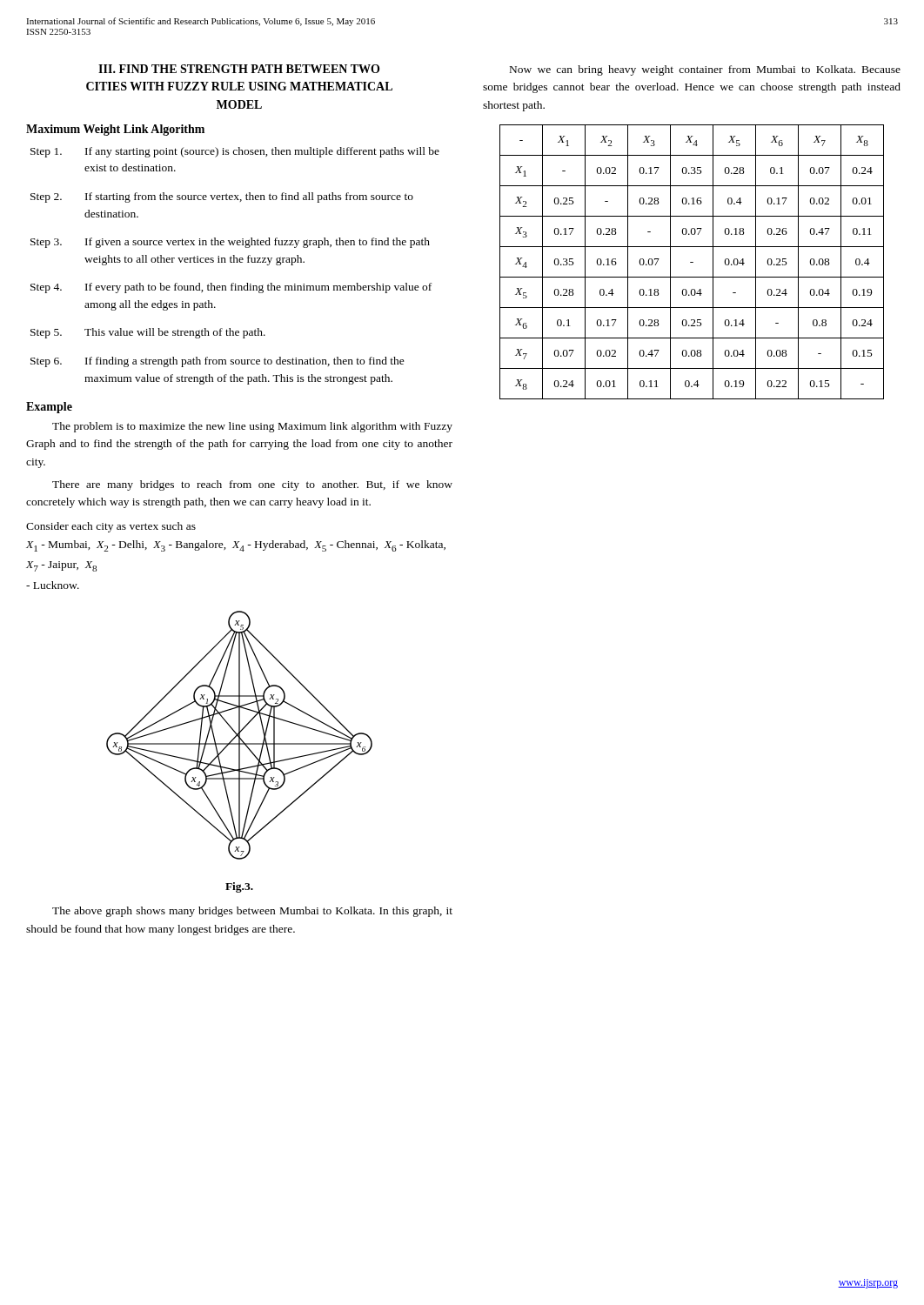Click the passage that begins "There are many bridges to reach"

pyautogui.click(x=239, y=493)
